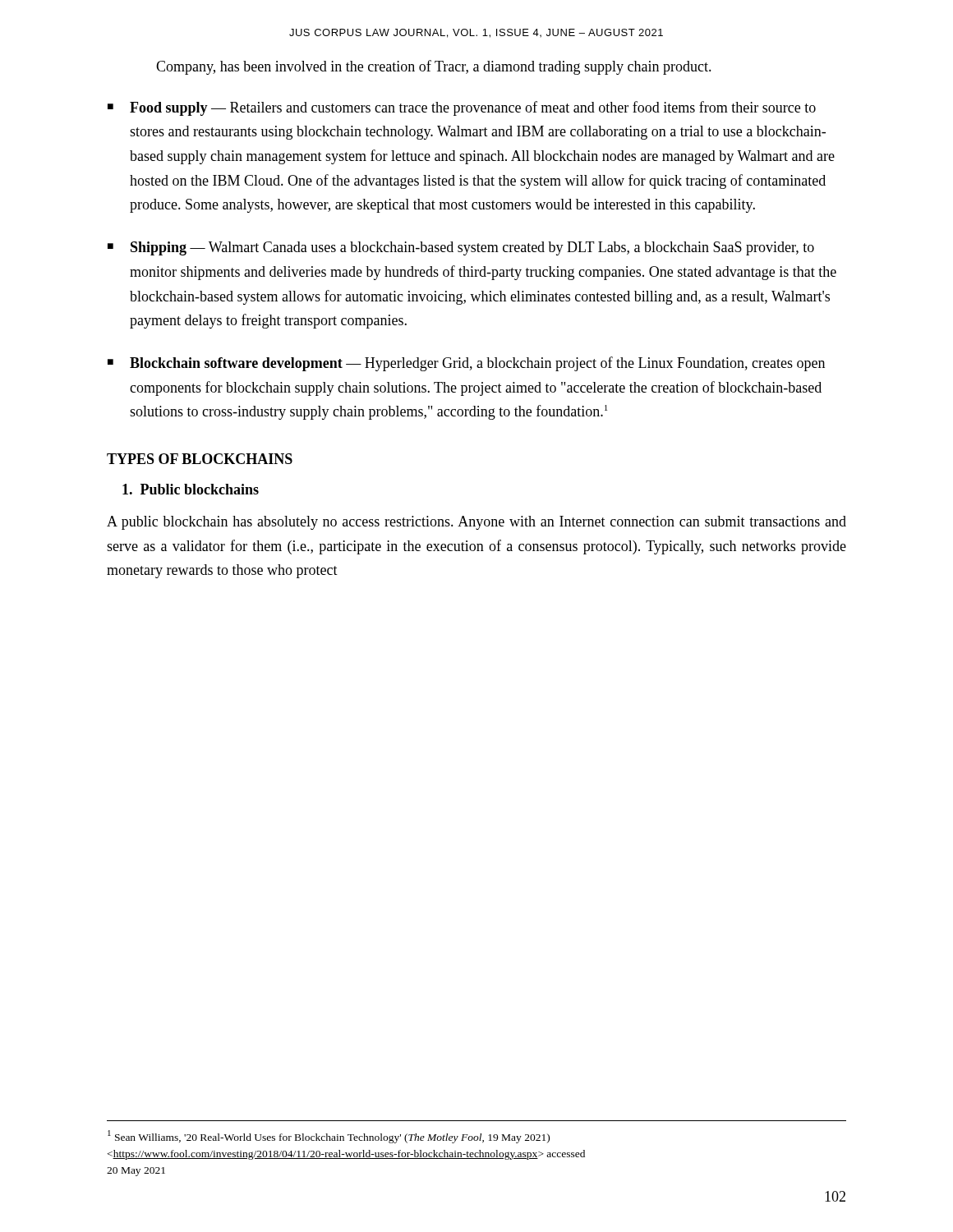The width and height of the screenshot is (953, 1232).
Task: Point to the text starting "■ Shipping — Walmart Canada uses a blockchain-based"
Action: tap(476, 285)
